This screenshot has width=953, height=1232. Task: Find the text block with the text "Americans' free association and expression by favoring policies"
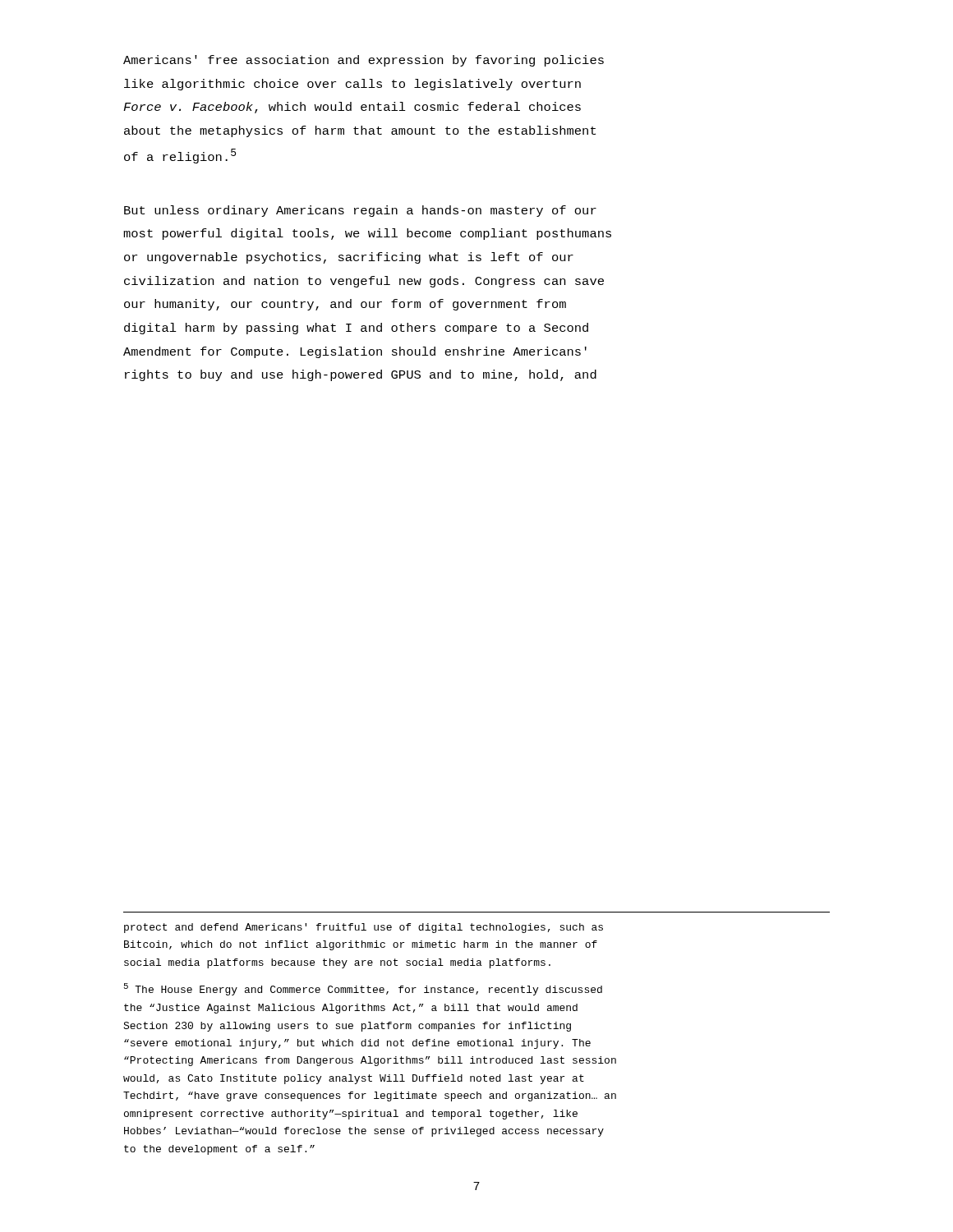coord(364,109)
